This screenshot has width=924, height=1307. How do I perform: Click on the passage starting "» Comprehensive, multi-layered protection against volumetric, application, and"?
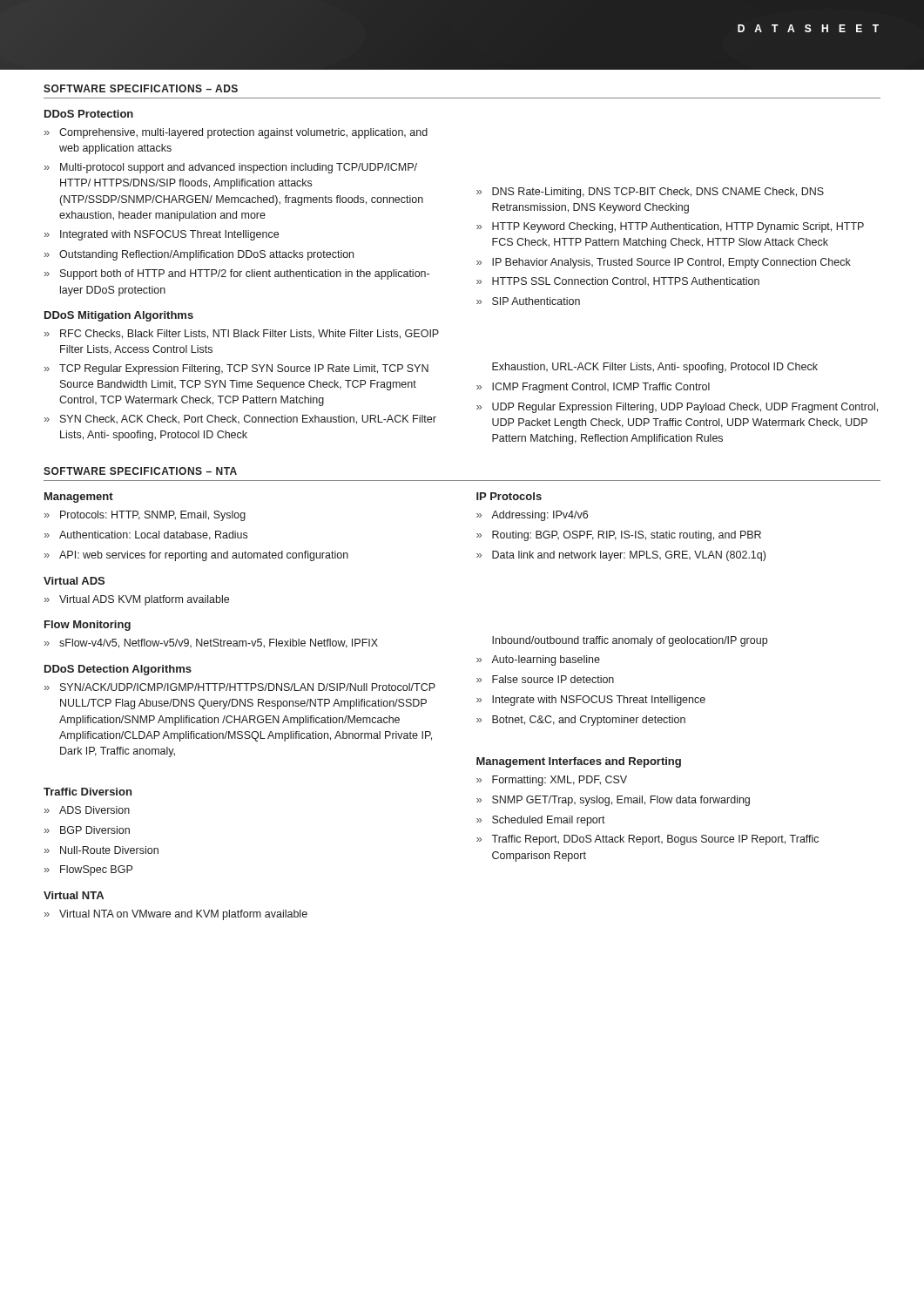[246, 140]
